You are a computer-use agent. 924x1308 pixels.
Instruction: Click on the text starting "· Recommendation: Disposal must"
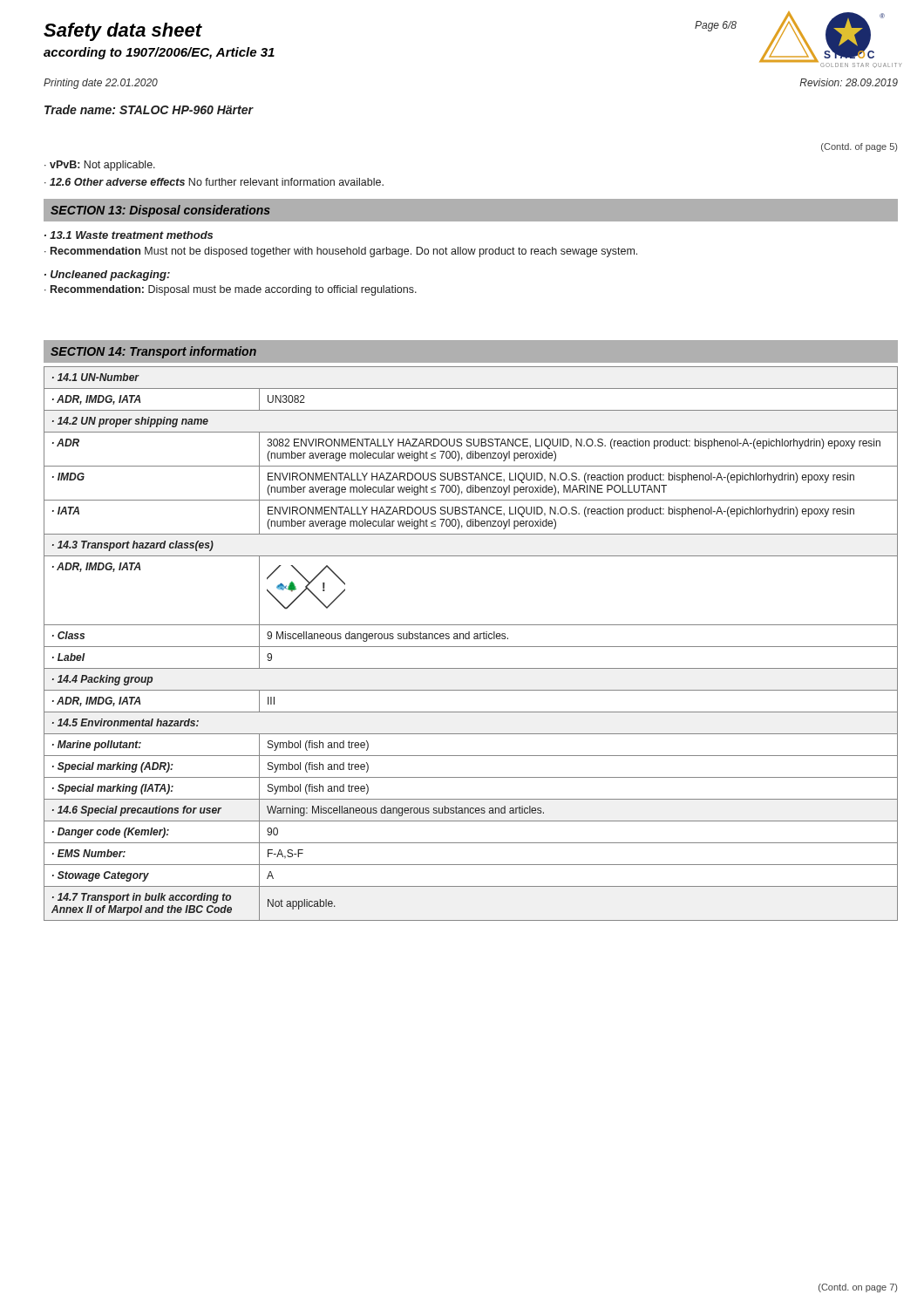[x=230, y=290]
